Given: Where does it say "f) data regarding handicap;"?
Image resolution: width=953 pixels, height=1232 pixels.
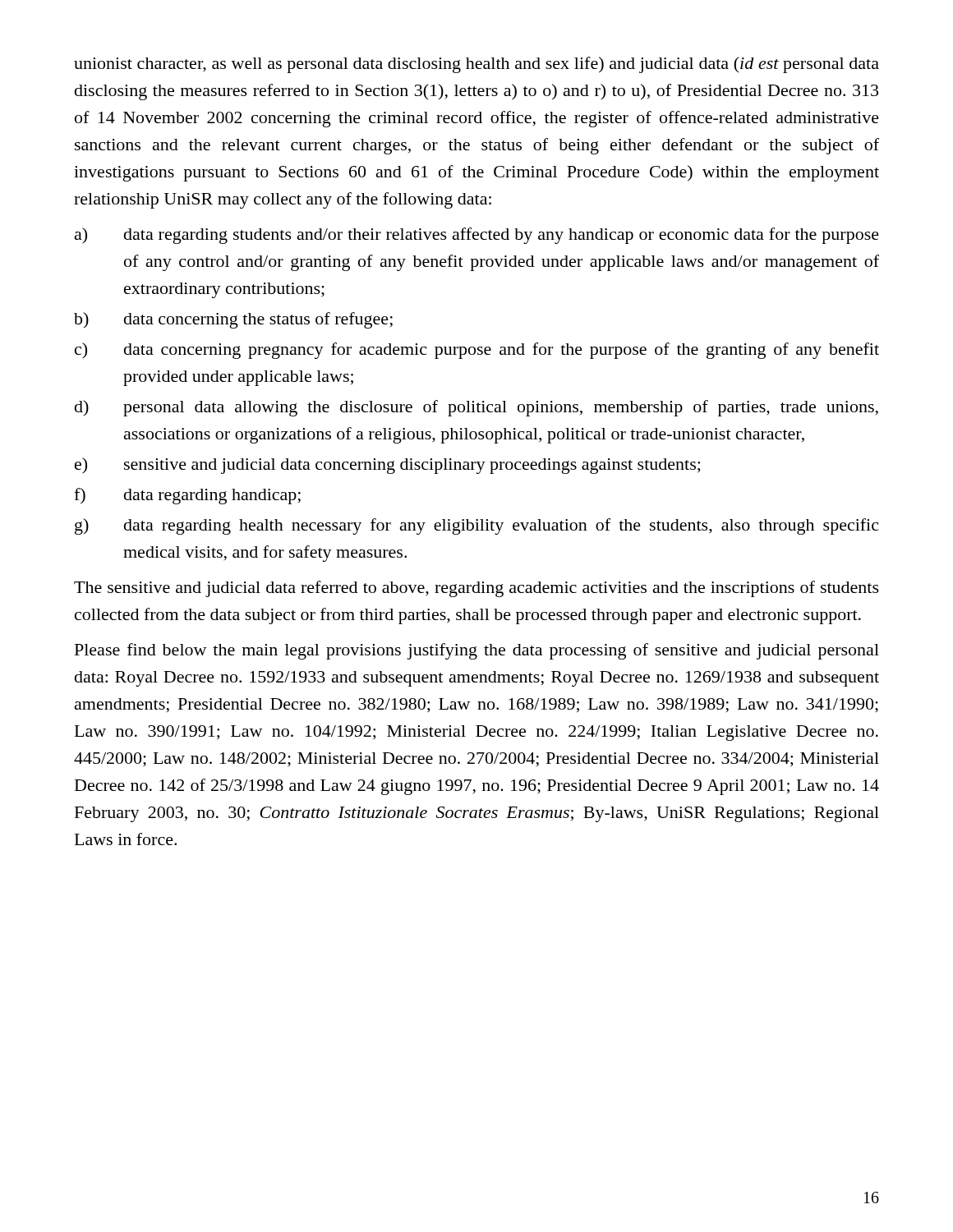Looking at the screenshot, I should (187, 496).
